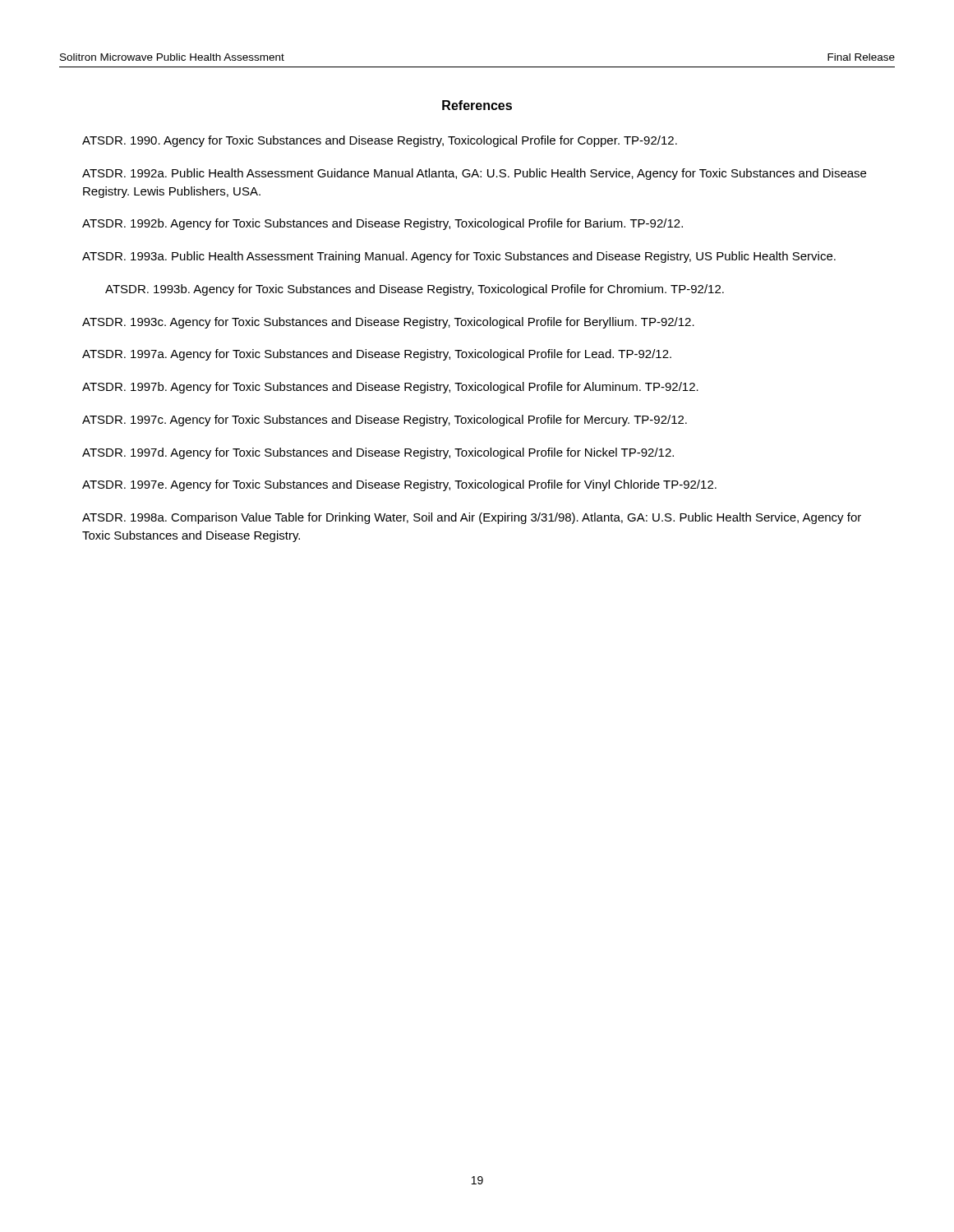Locate the block of text that opens with "ATSDR. 1998a. Comparison Value Table for"
Viewport: 954px width, 1232px height.
pos(472,526)
